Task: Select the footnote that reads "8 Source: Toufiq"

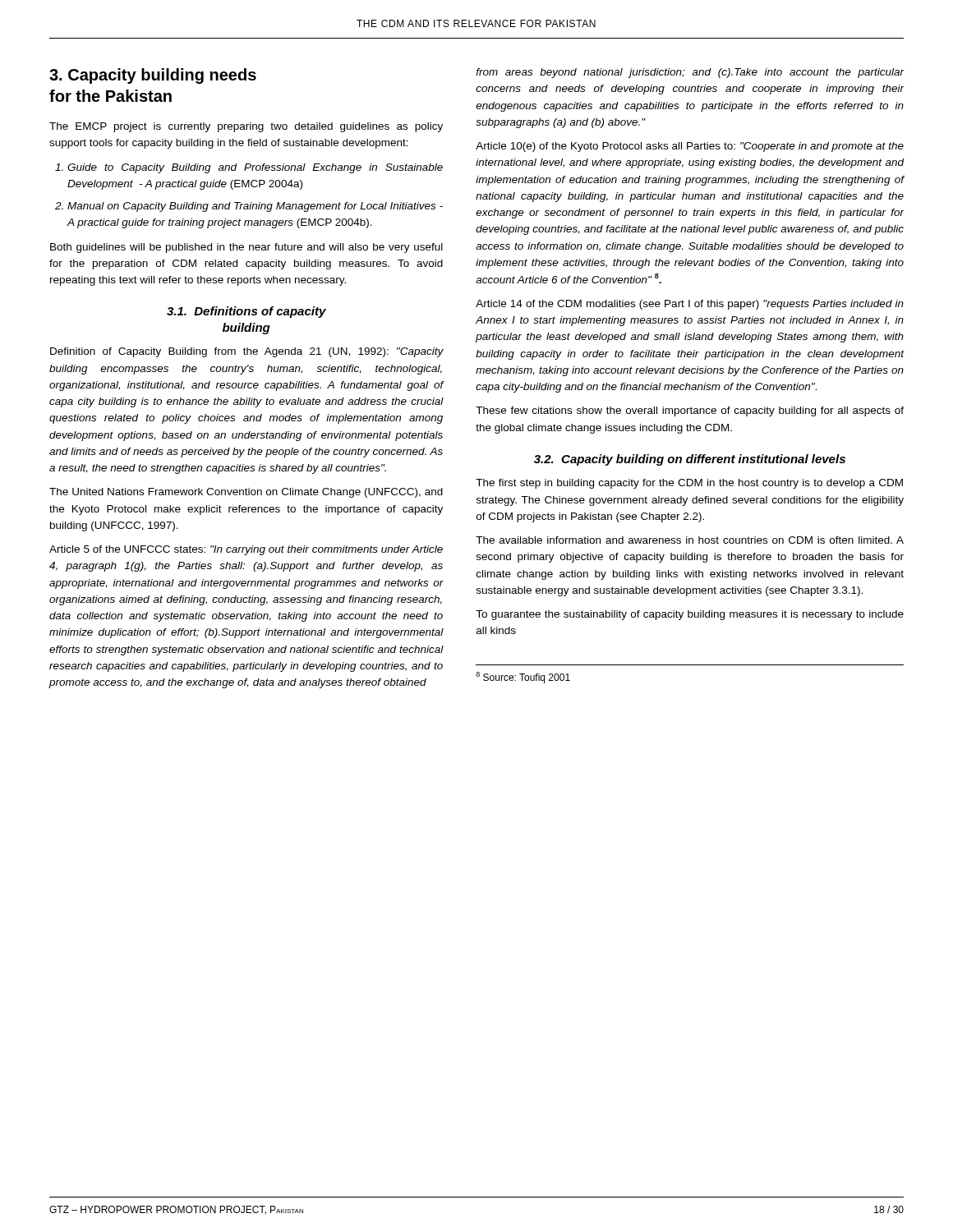Action: point(523,678)
